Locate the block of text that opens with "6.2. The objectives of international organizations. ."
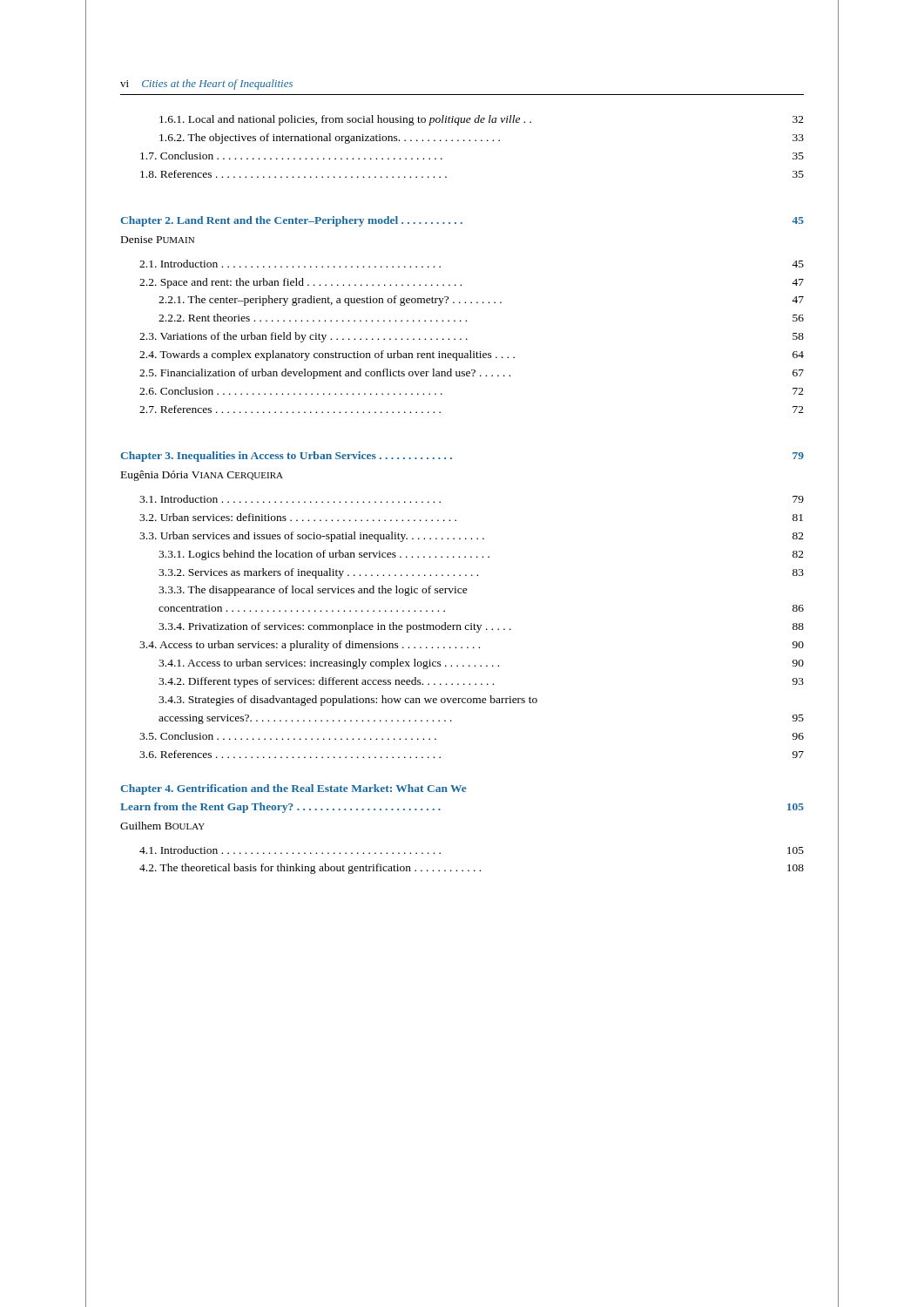This screenshot has width=924, height=1307. 481,138
